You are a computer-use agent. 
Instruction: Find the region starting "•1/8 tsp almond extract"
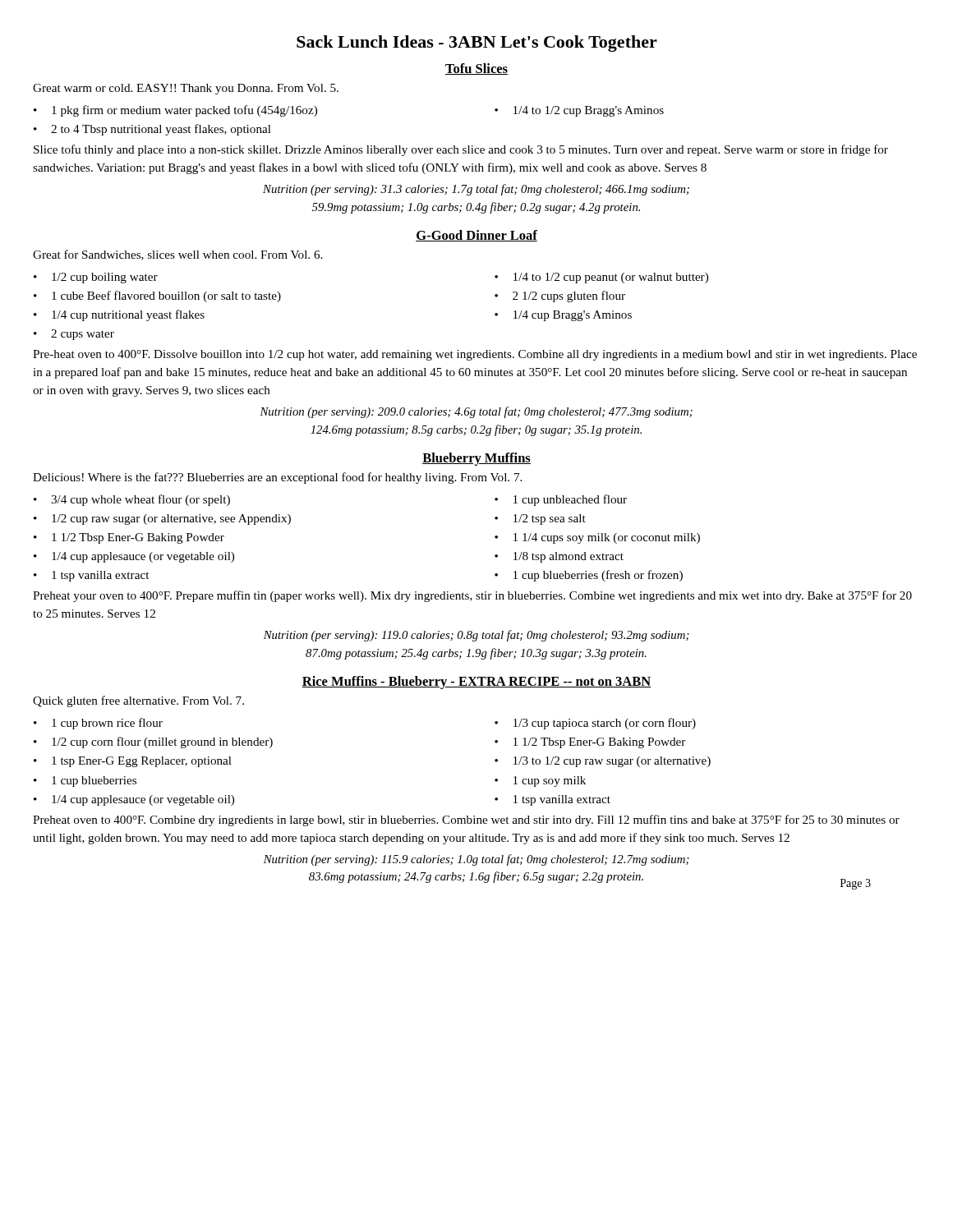tap(559, 556)
